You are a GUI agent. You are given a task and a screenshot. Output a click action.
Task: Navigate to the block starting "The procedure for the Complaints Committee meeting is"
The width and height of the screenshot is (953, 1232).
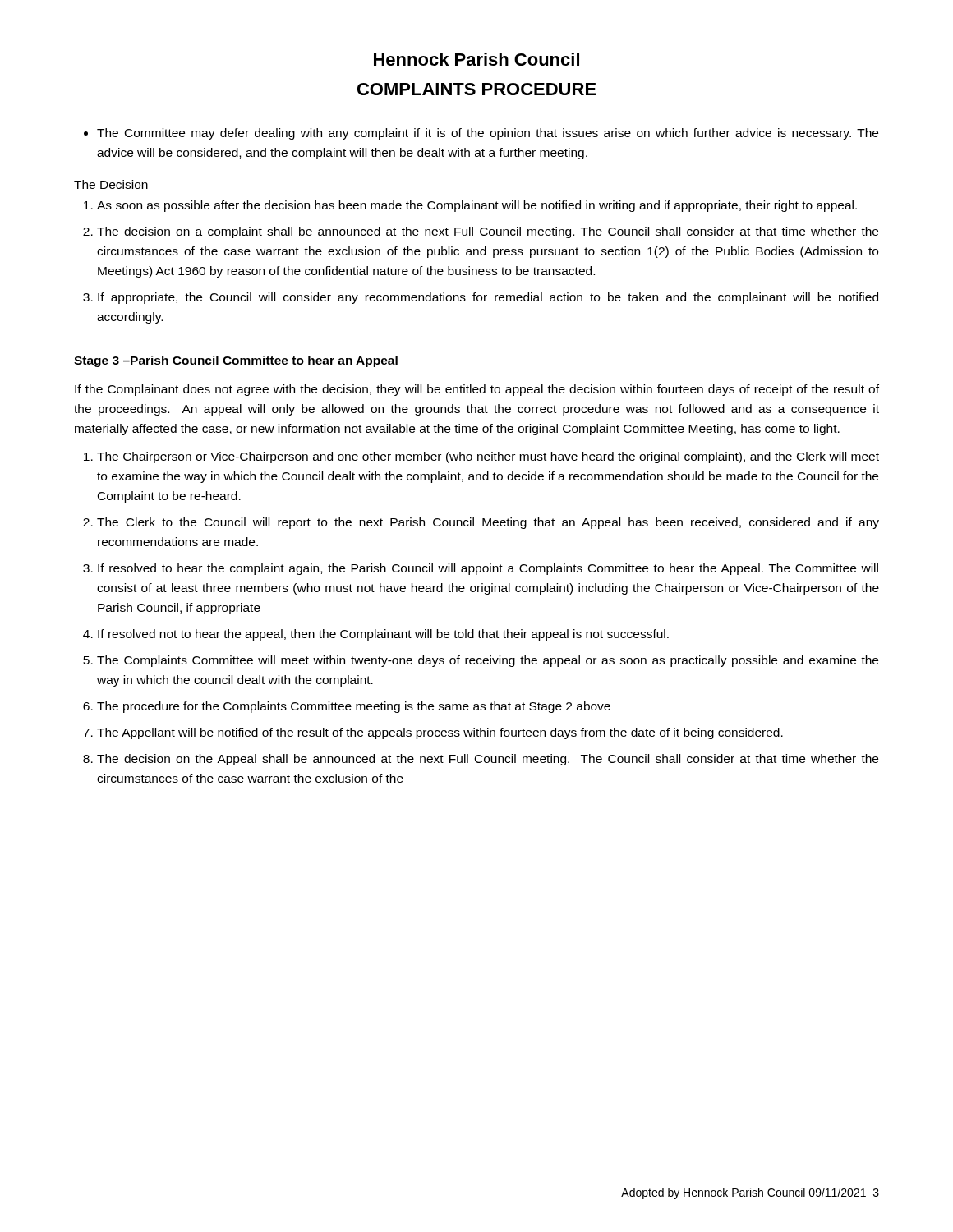tap(488, 707)
